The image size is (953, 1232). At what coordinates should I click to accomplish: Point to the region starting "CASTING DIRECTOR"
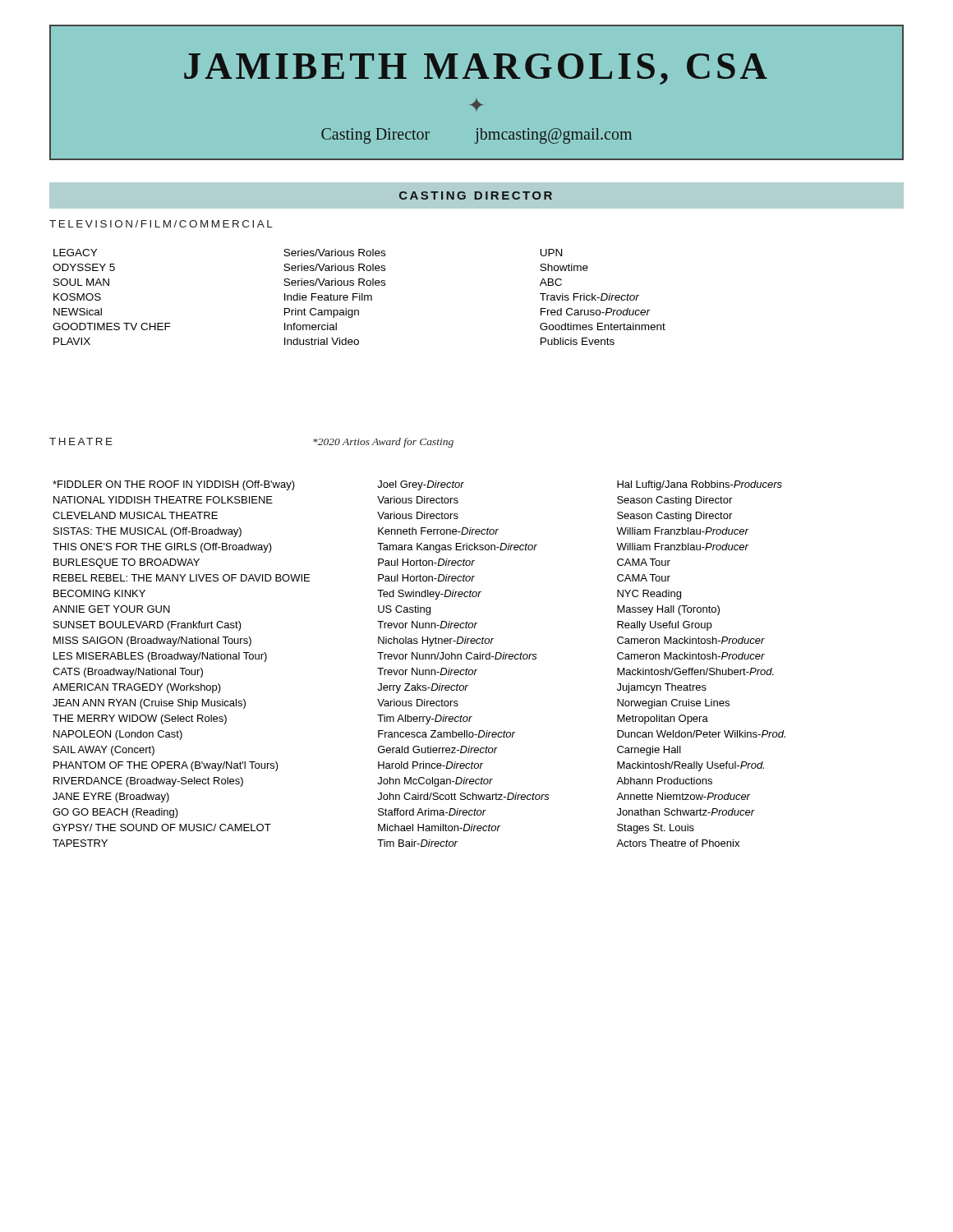pos(476,195)
